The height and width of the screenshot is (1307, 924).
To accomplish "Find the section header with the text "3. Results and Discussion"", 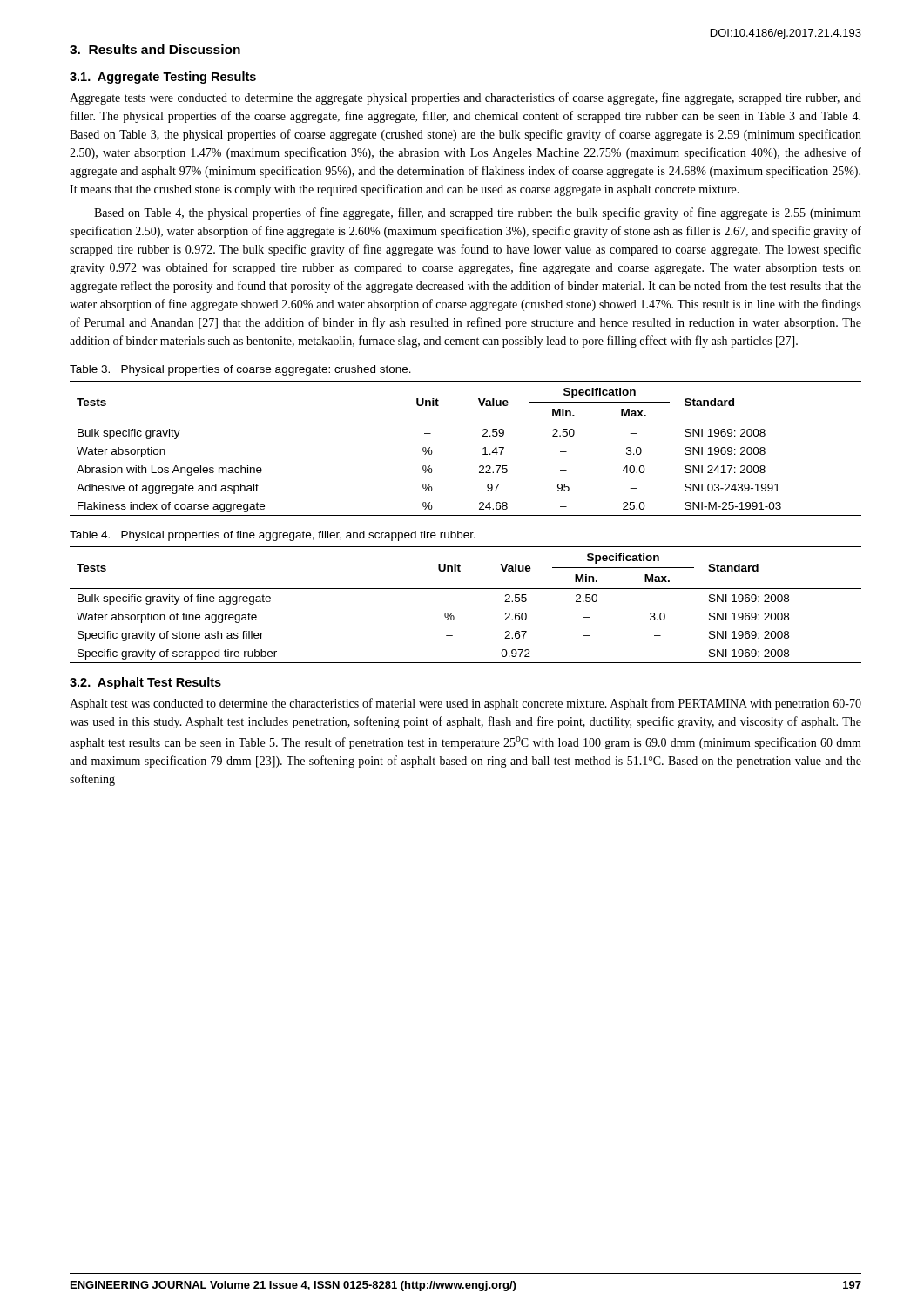I will [155, 49].
